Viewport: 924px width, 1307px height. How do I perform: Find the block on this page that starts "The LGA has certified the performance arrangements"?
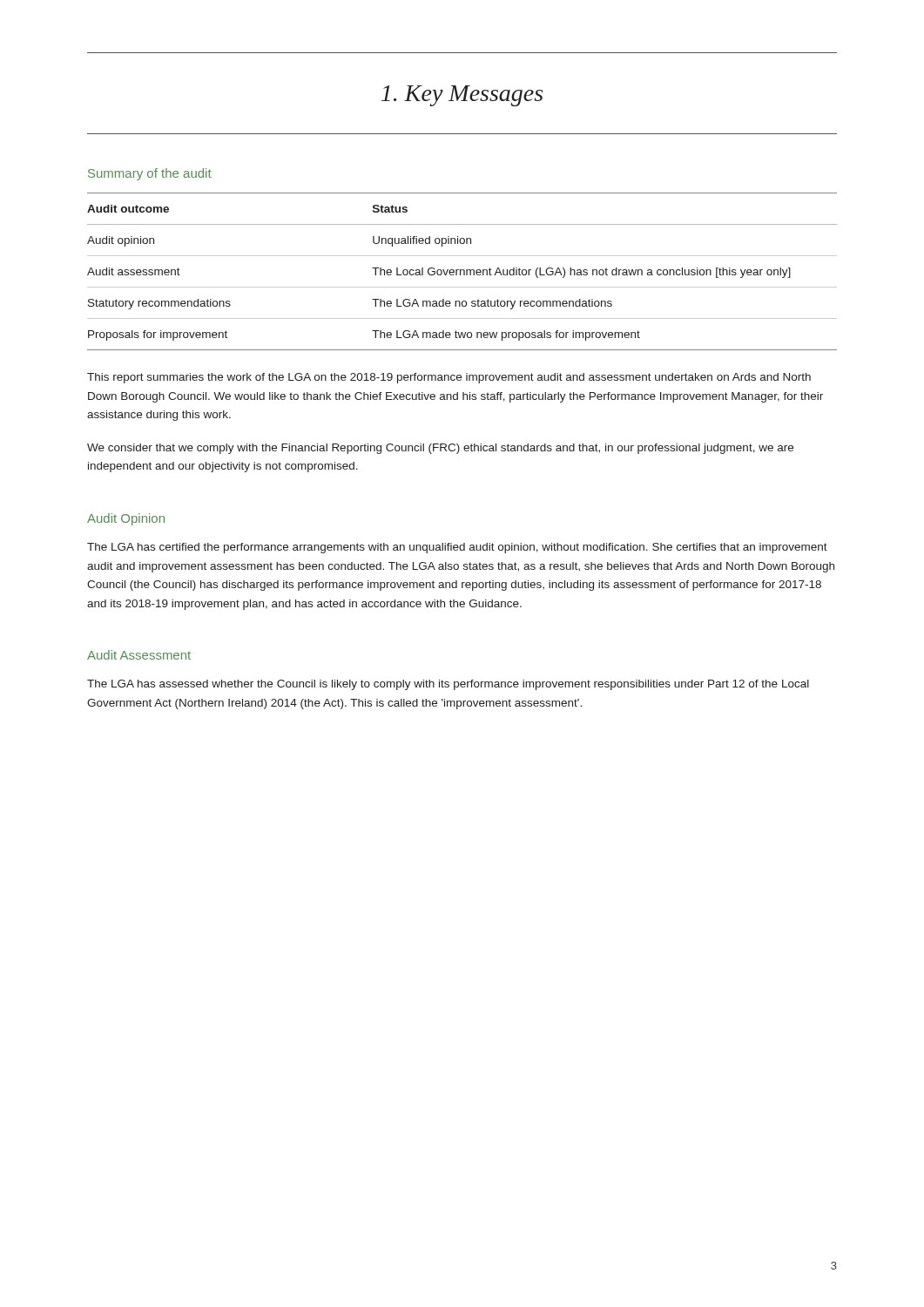tap(462, 575)
